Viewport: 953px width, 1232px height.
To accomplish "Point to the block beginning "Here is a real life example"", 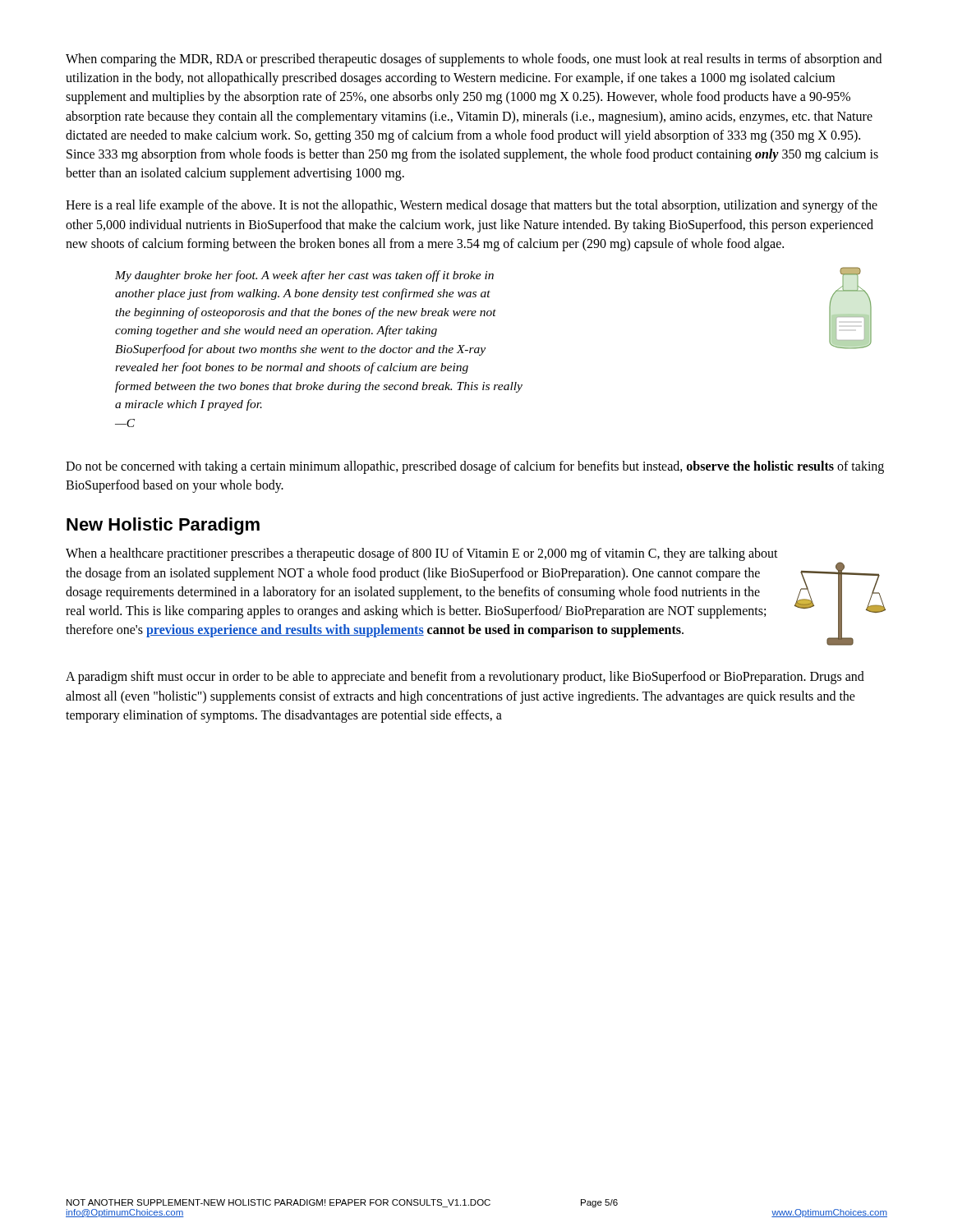I will [x=476, y=224].
